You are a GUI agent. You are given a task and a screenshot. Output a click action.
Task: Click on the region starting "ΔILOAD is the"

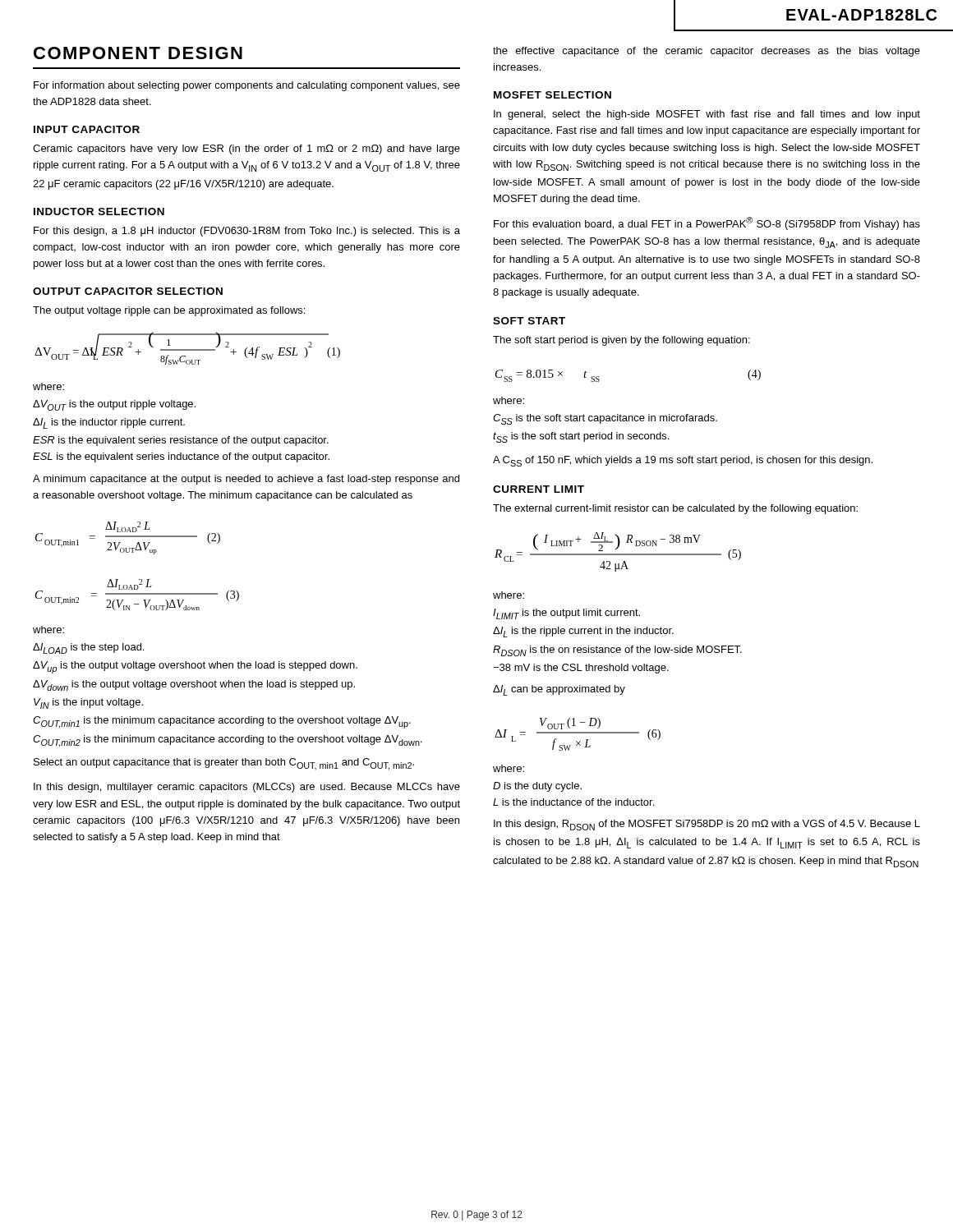click(x=228, y=694)
